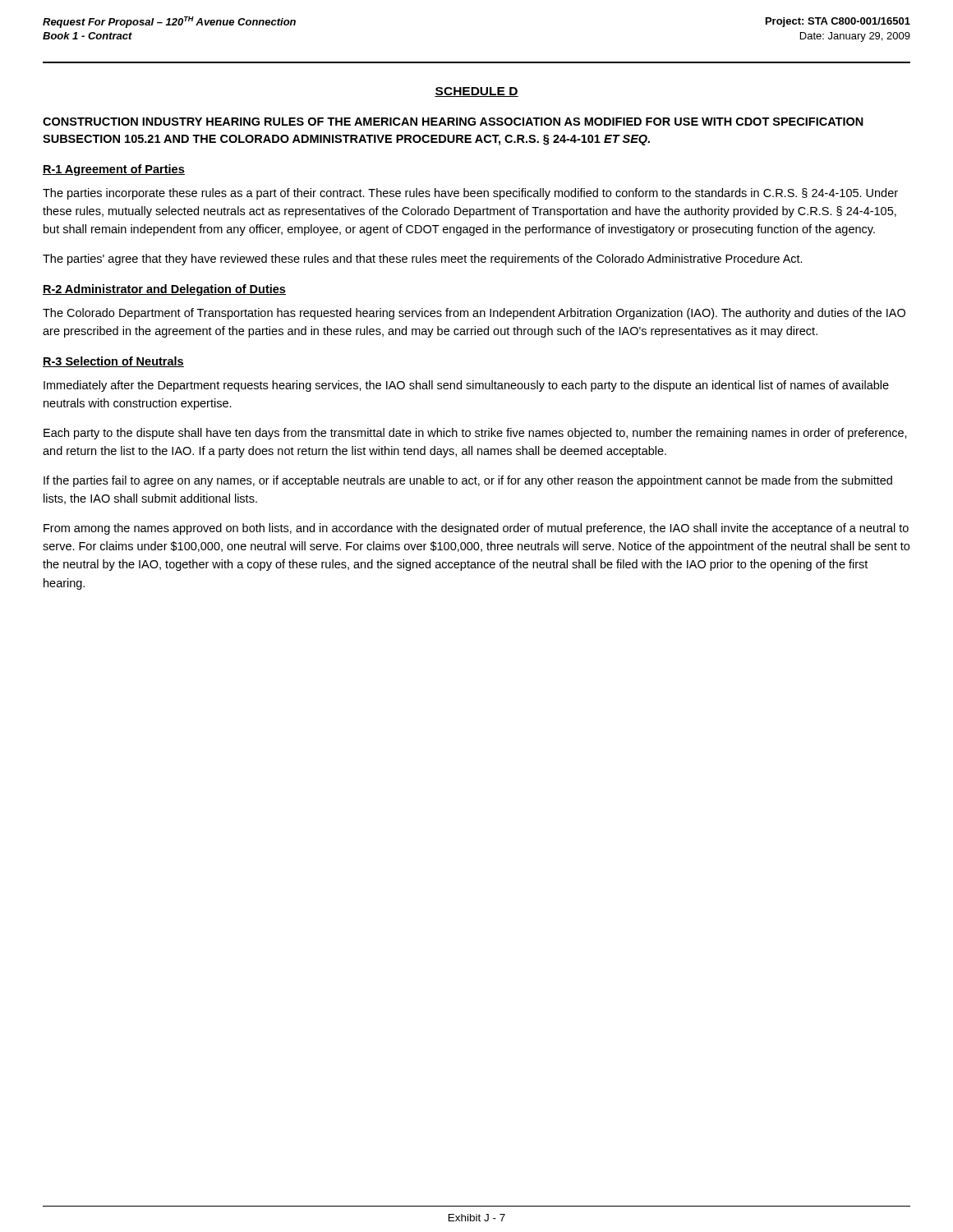The height and width of the screenshot is (1232, 953).
Task: Point to the region starting "R-2 Administrator and Delegation of Duties"
Action: click(164, 289)
